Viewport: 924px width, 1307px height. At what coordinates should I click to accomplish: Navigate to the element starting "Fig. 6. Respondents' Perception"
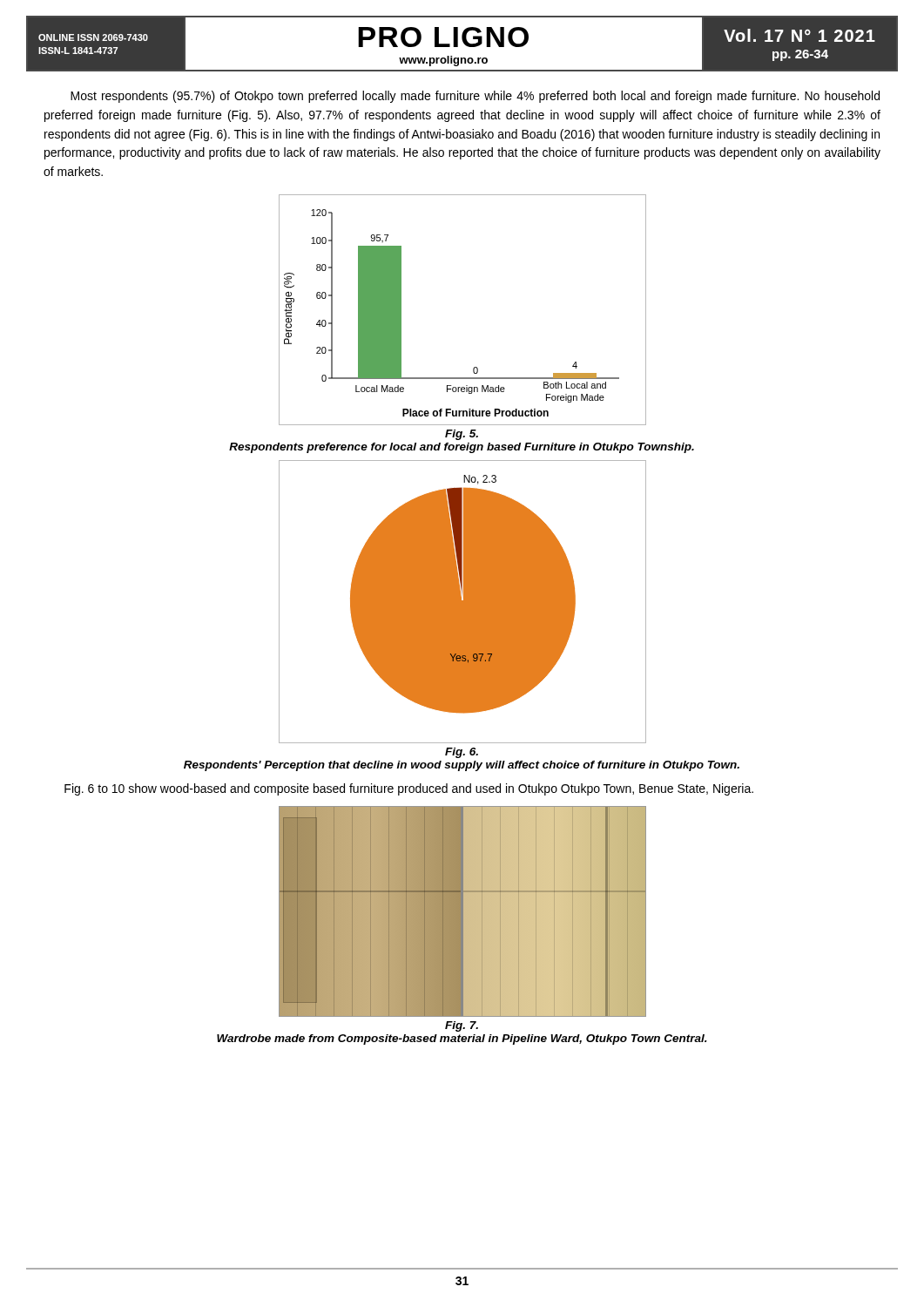pos(462,758)
